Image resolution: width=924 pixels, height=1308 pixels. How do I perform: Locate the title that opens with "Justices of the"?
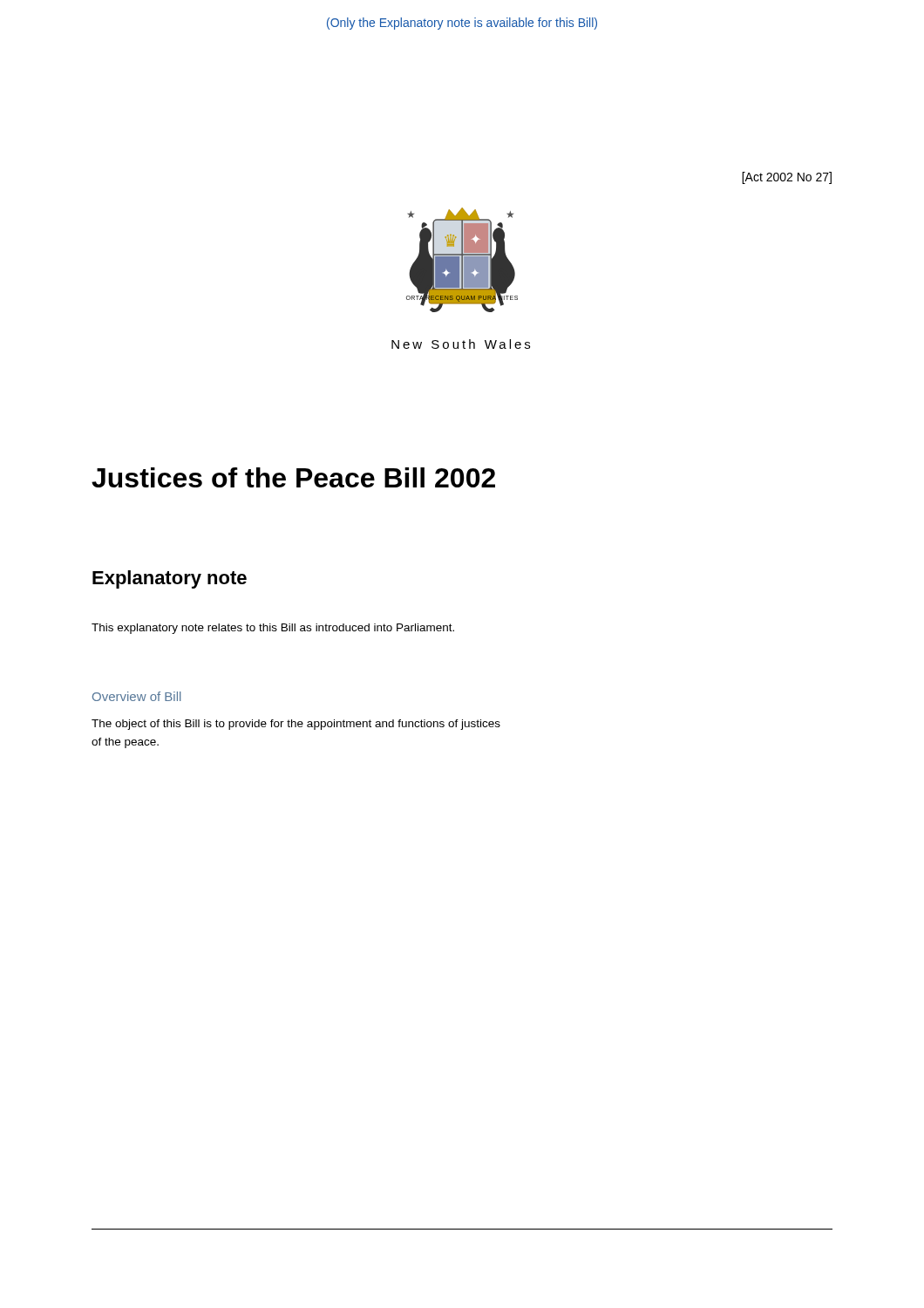point(294,478)
